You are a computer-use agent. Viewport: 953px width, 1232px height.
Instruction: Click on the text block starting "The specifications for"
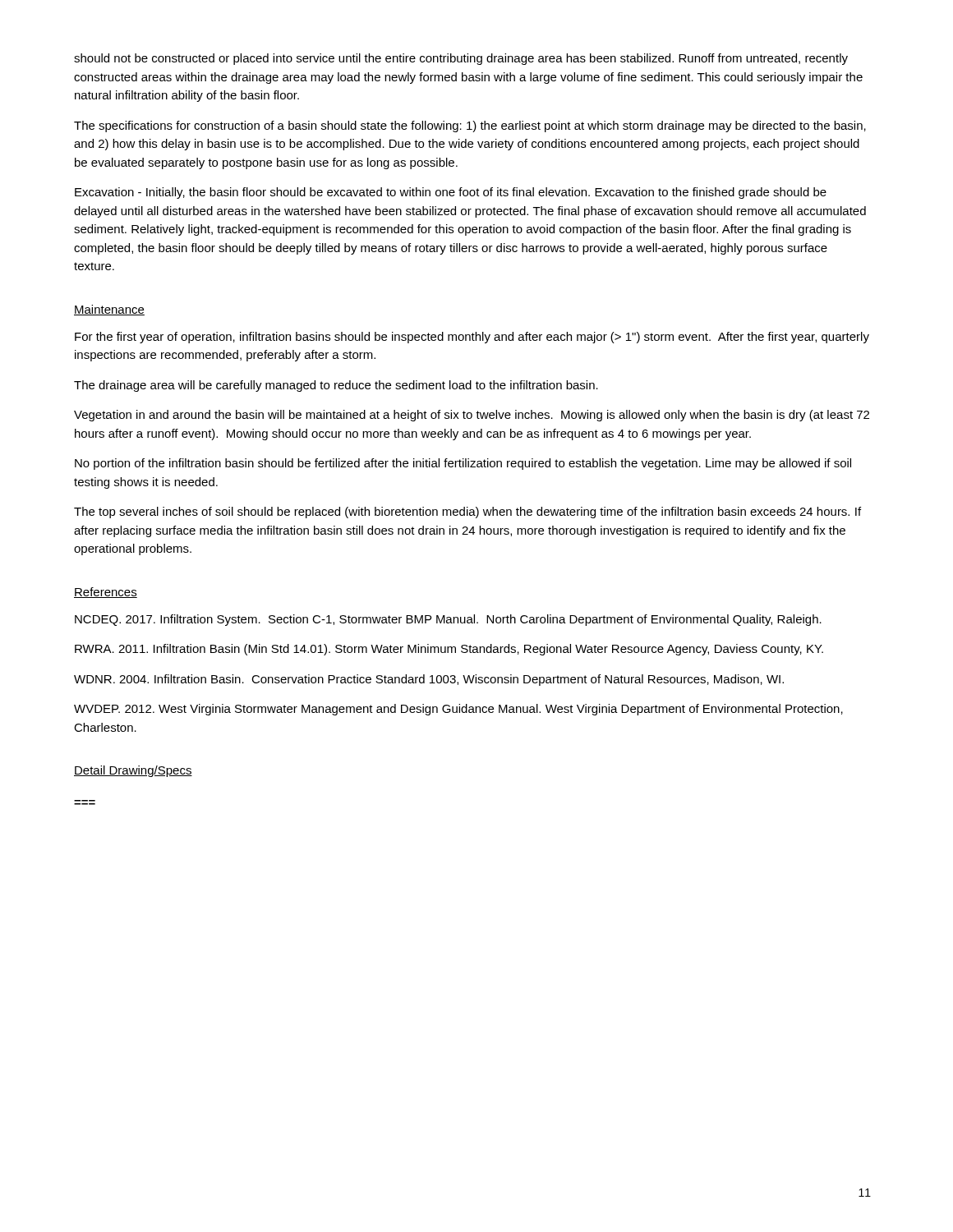click(x=470, y=143)
